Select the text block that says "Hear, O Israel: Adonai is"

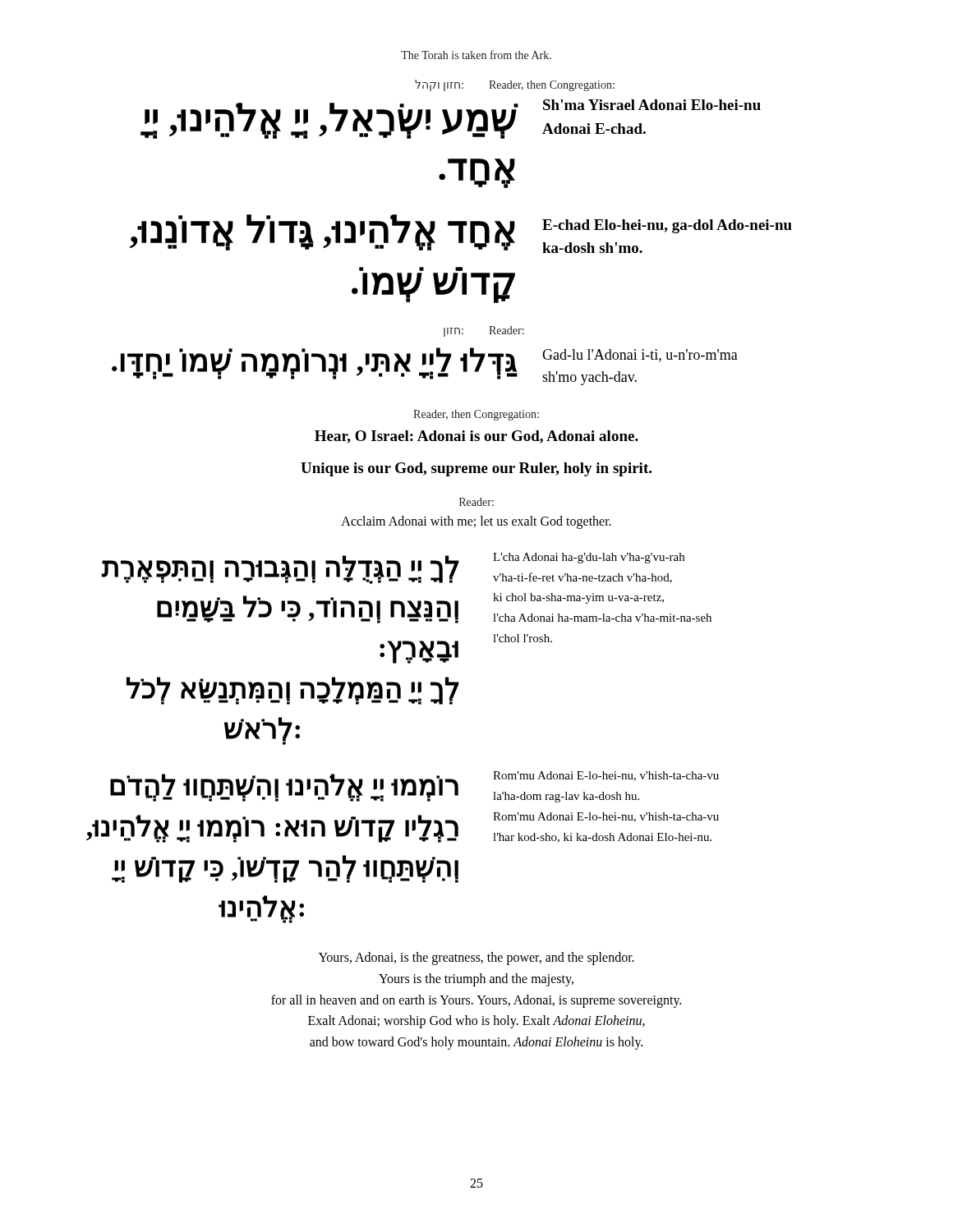coord(476,436)
